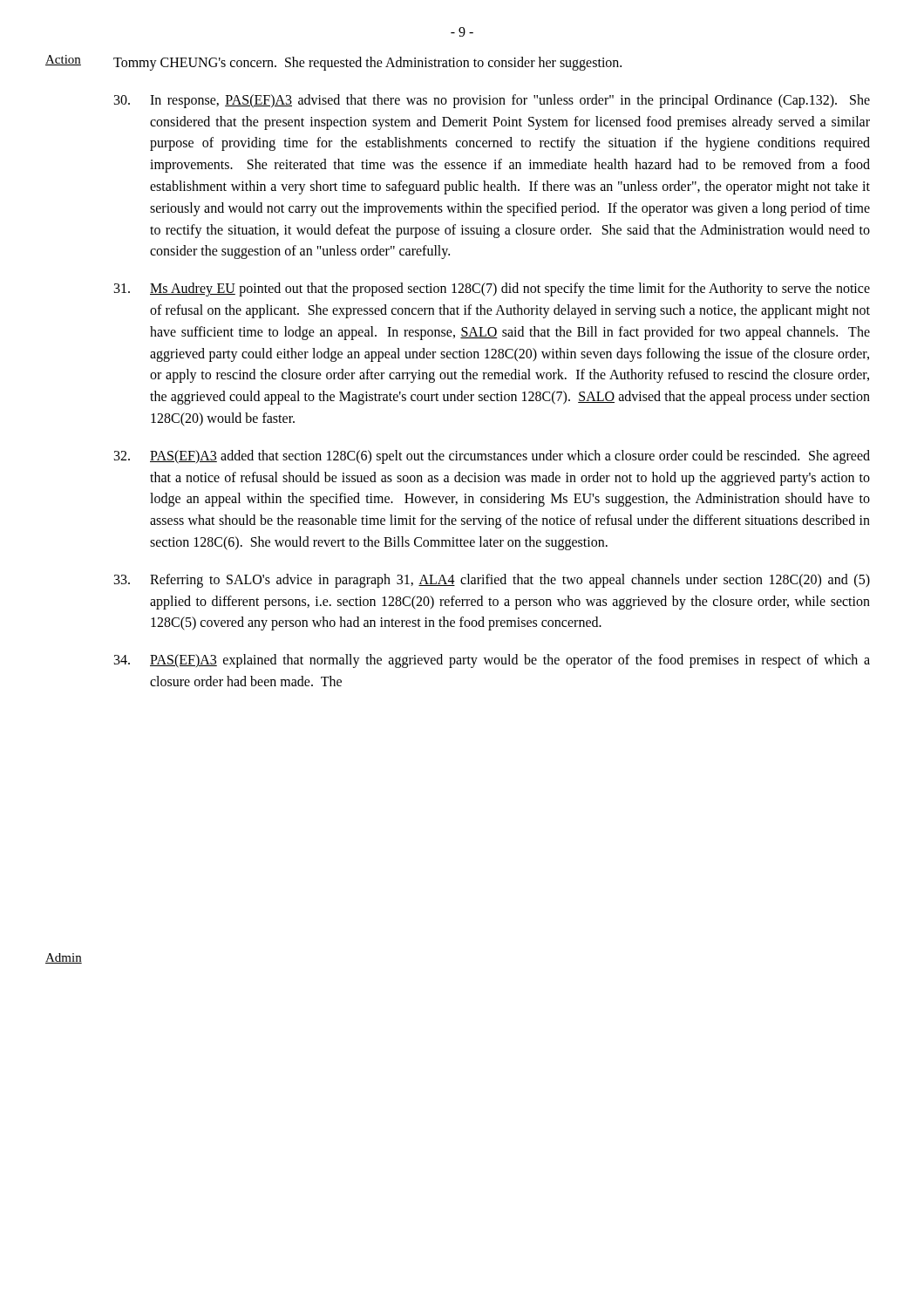Click on the text block that reads "Referring to SALO's advice in paragraph"
924x1308 pixels.
[492, 602]
